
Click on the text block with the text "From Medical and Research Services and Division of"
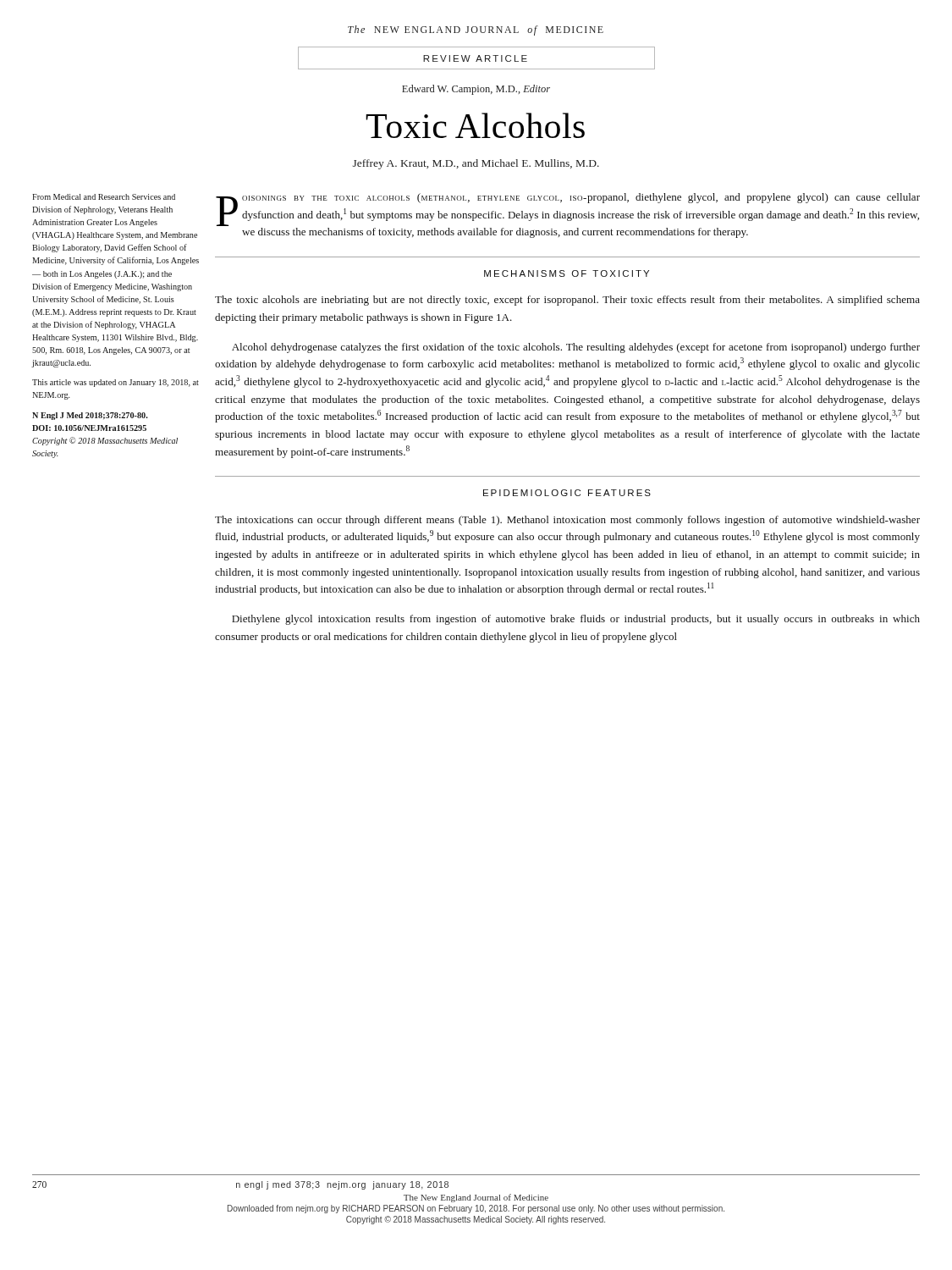tap(116, 325)
